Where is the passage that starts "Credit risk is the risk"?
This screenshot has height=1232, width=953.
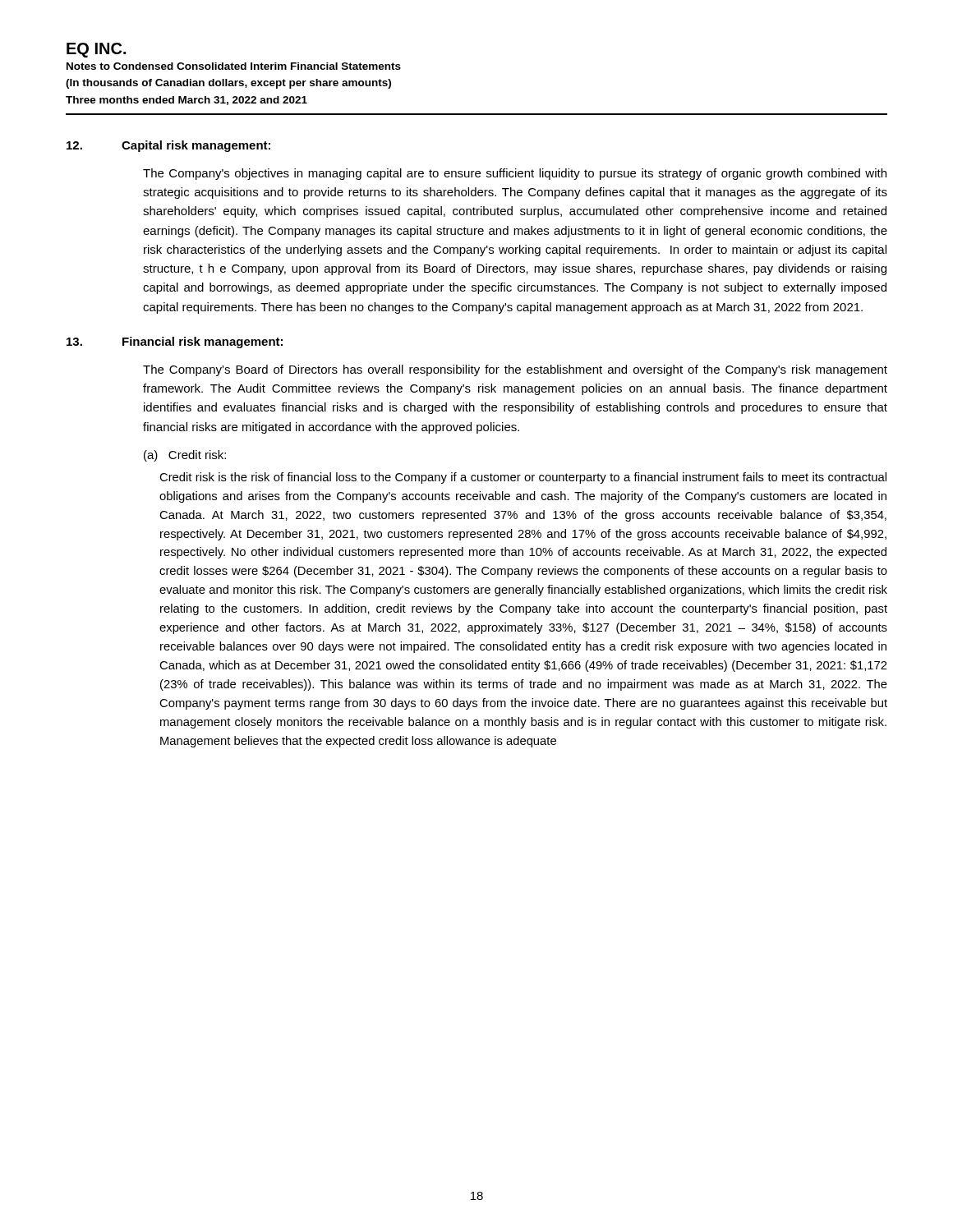[x=523, y=609]
